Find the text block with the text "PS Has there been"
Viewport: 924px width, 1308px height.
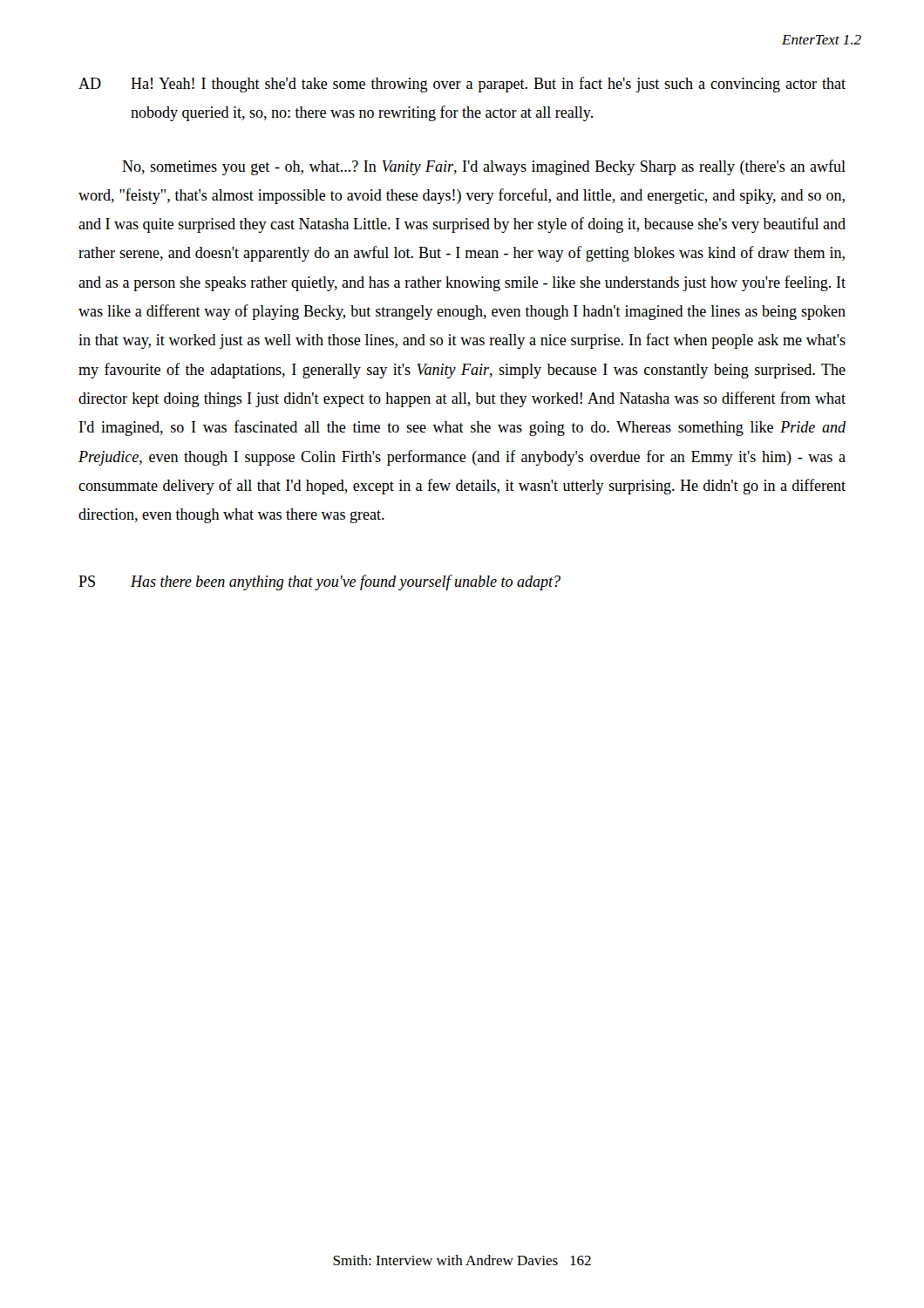320,583
